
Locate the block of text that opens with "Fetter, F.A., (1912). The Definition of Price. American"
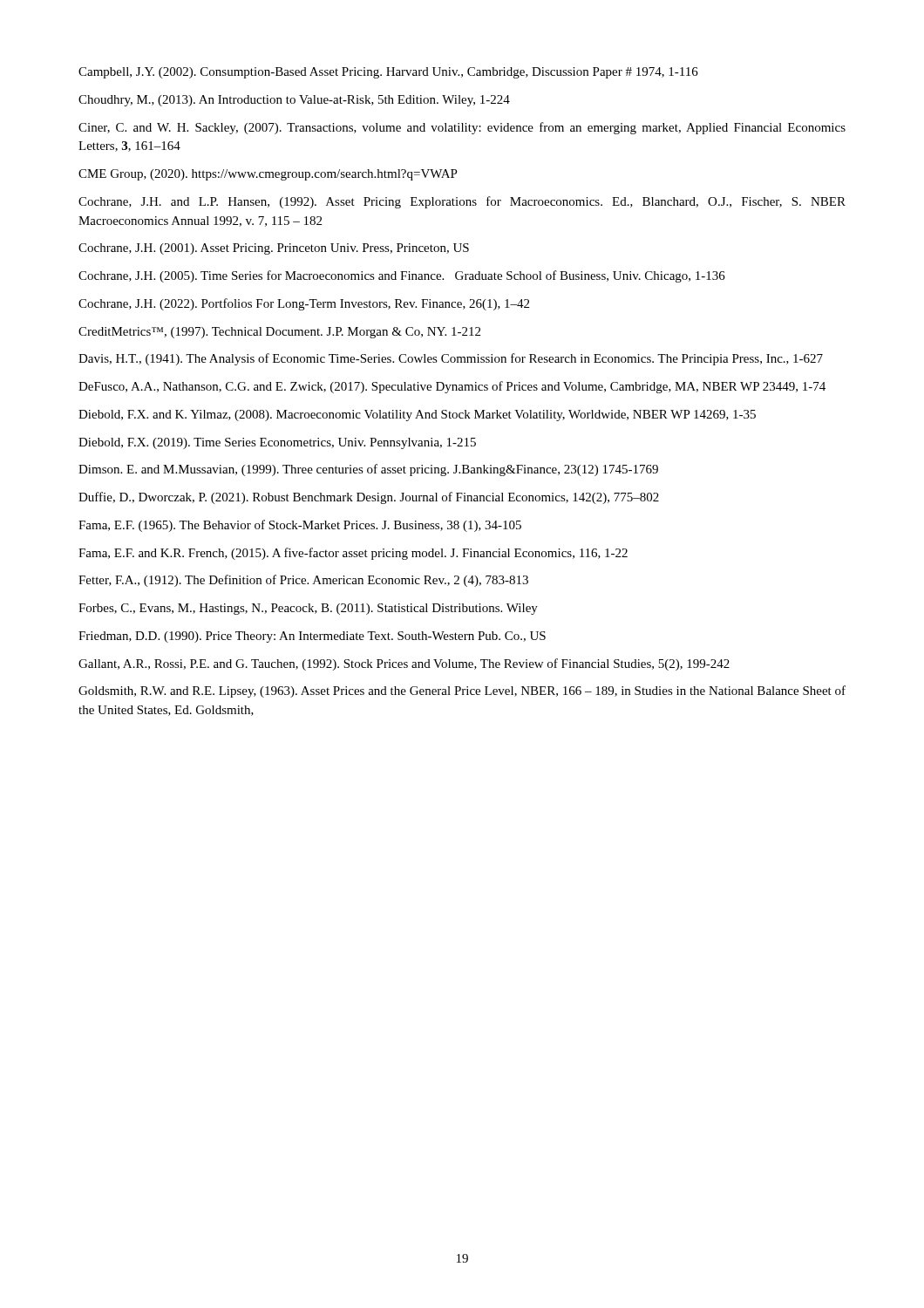pyautogui.click(x=304, y=580)
